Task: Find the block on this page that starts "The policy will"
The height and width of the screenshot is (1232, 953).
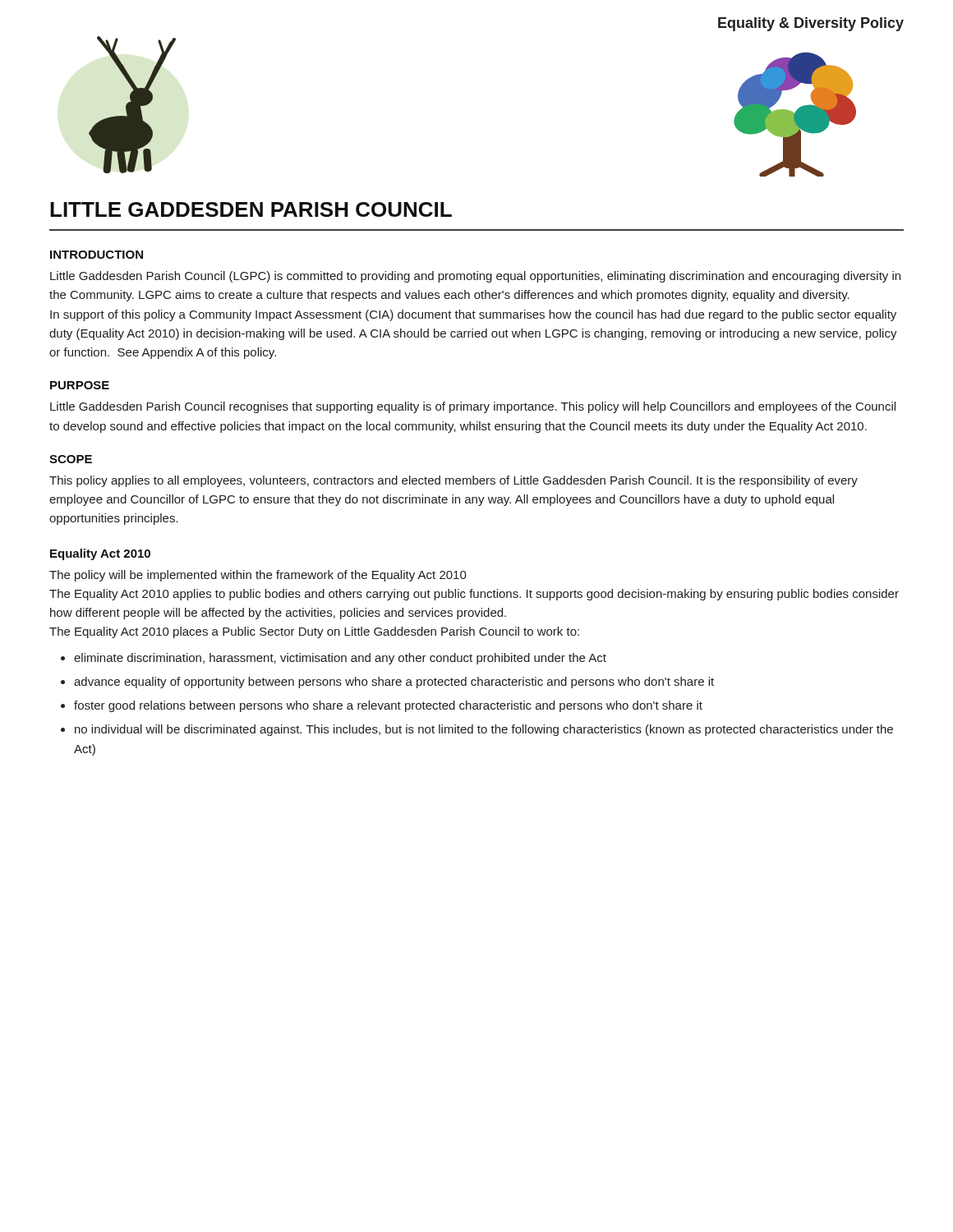Action: pyautogui.click(x=474, y=603)
